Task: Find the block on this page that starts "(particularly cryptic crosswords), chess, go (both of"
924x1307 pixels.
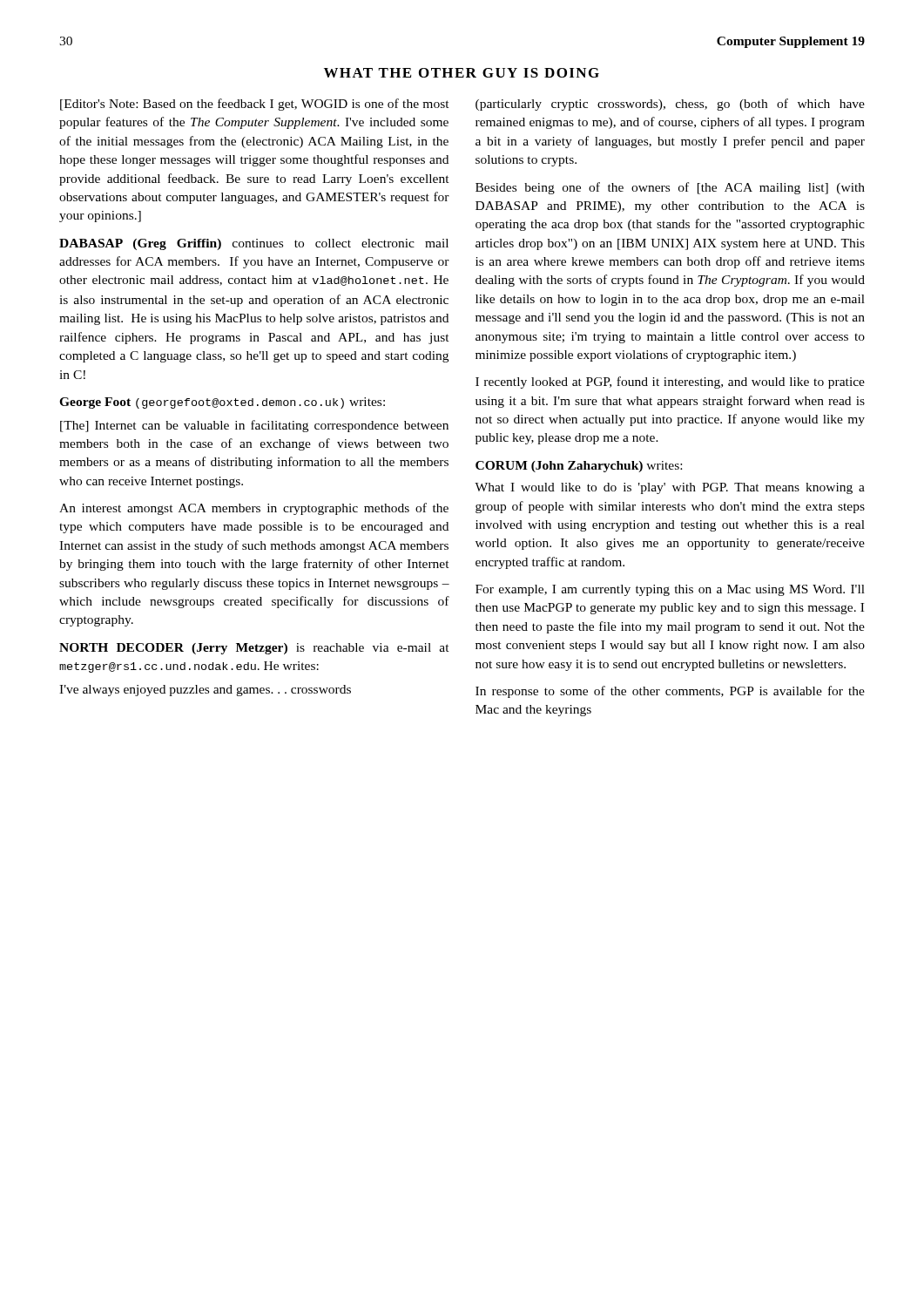Action: (x=670, y=131)
